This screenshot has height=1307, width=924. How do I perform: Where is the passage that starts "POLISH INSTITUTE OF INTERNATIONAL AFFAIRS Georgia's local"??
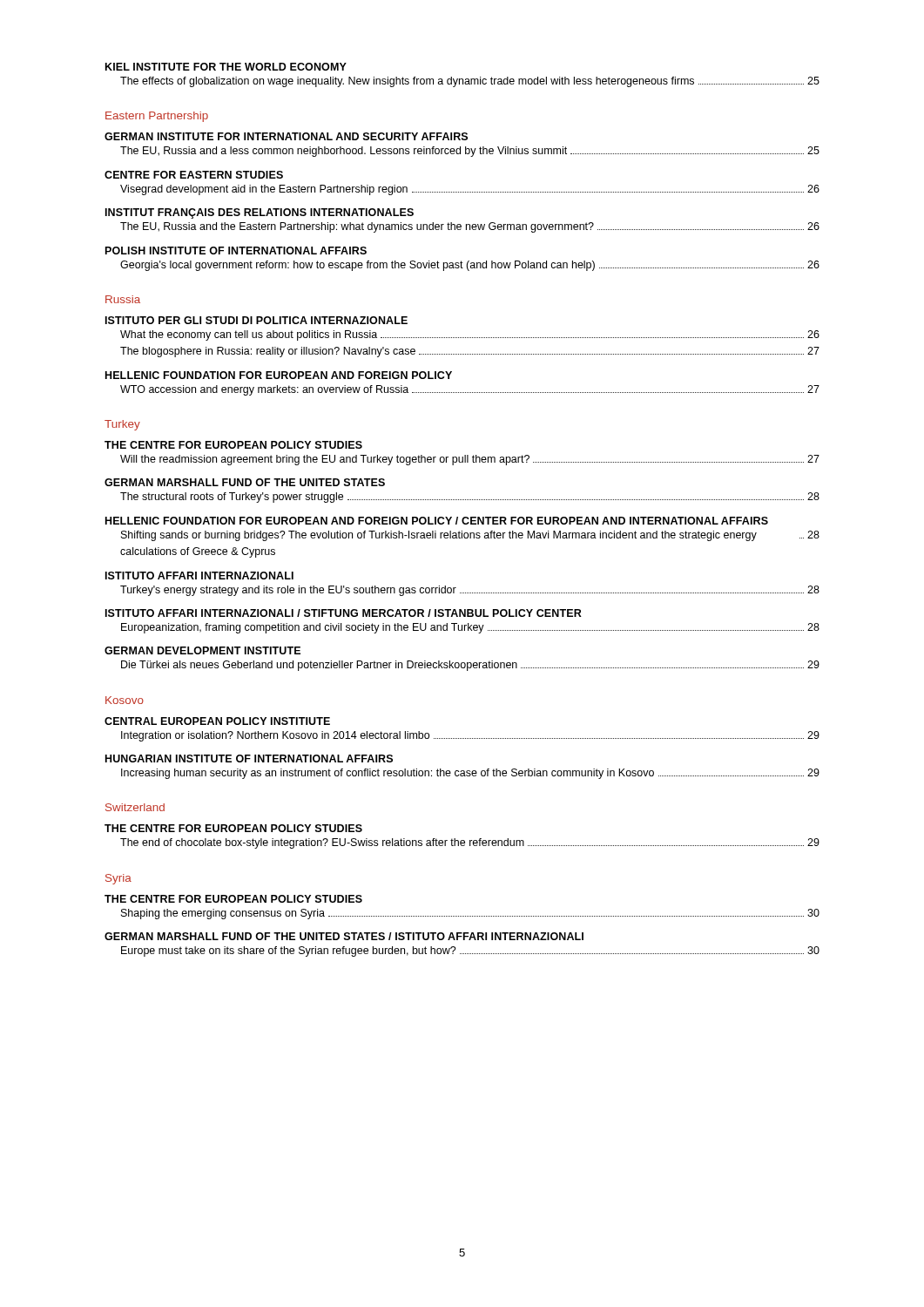point(462,259)
